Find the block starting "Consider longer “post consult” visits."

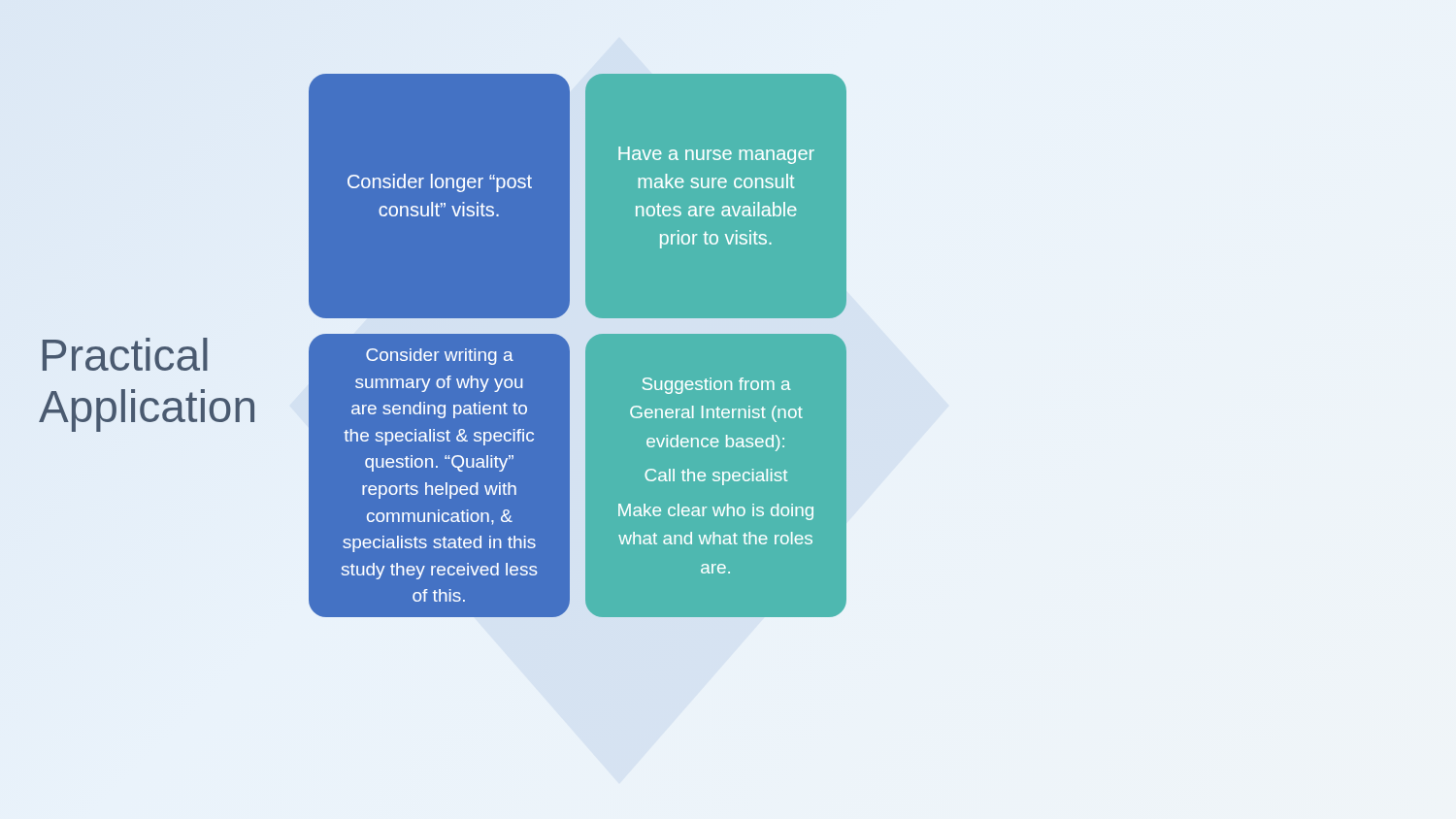pos(439,196)
